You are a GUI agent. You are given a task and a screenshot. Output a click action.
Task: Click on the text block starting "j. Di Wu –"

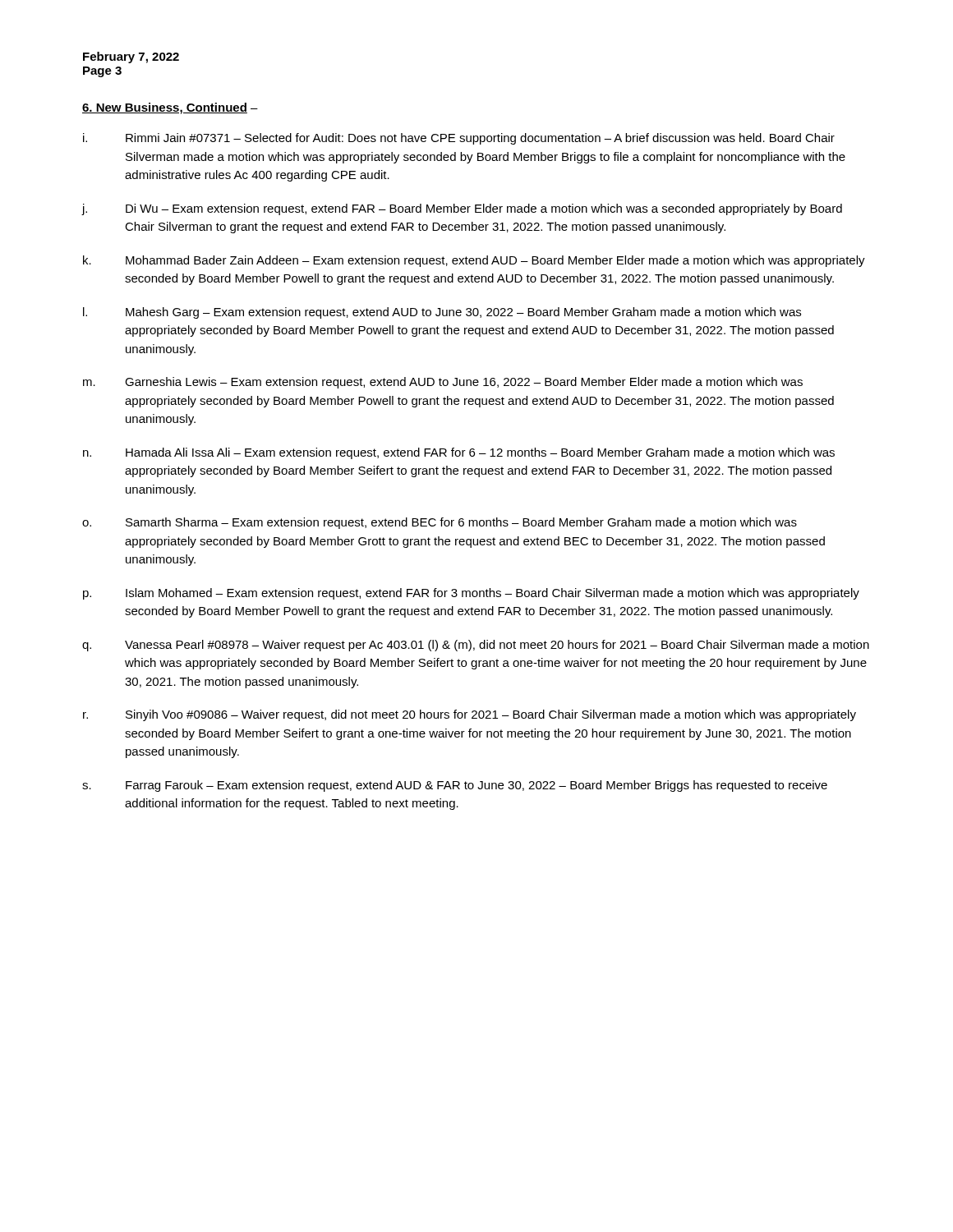coord(476,218)
